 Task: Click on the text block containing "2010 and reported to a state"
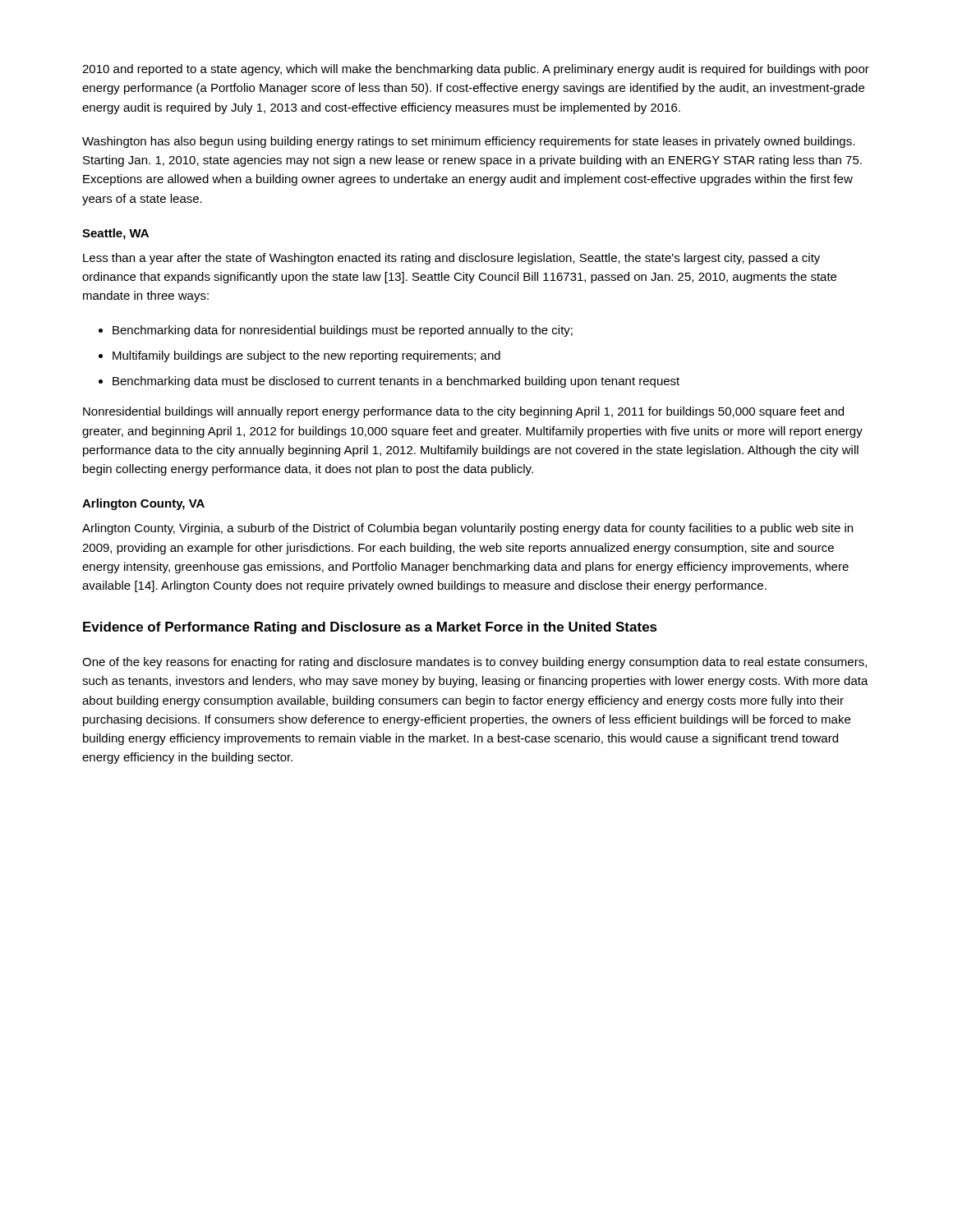(x=476, y=88)
